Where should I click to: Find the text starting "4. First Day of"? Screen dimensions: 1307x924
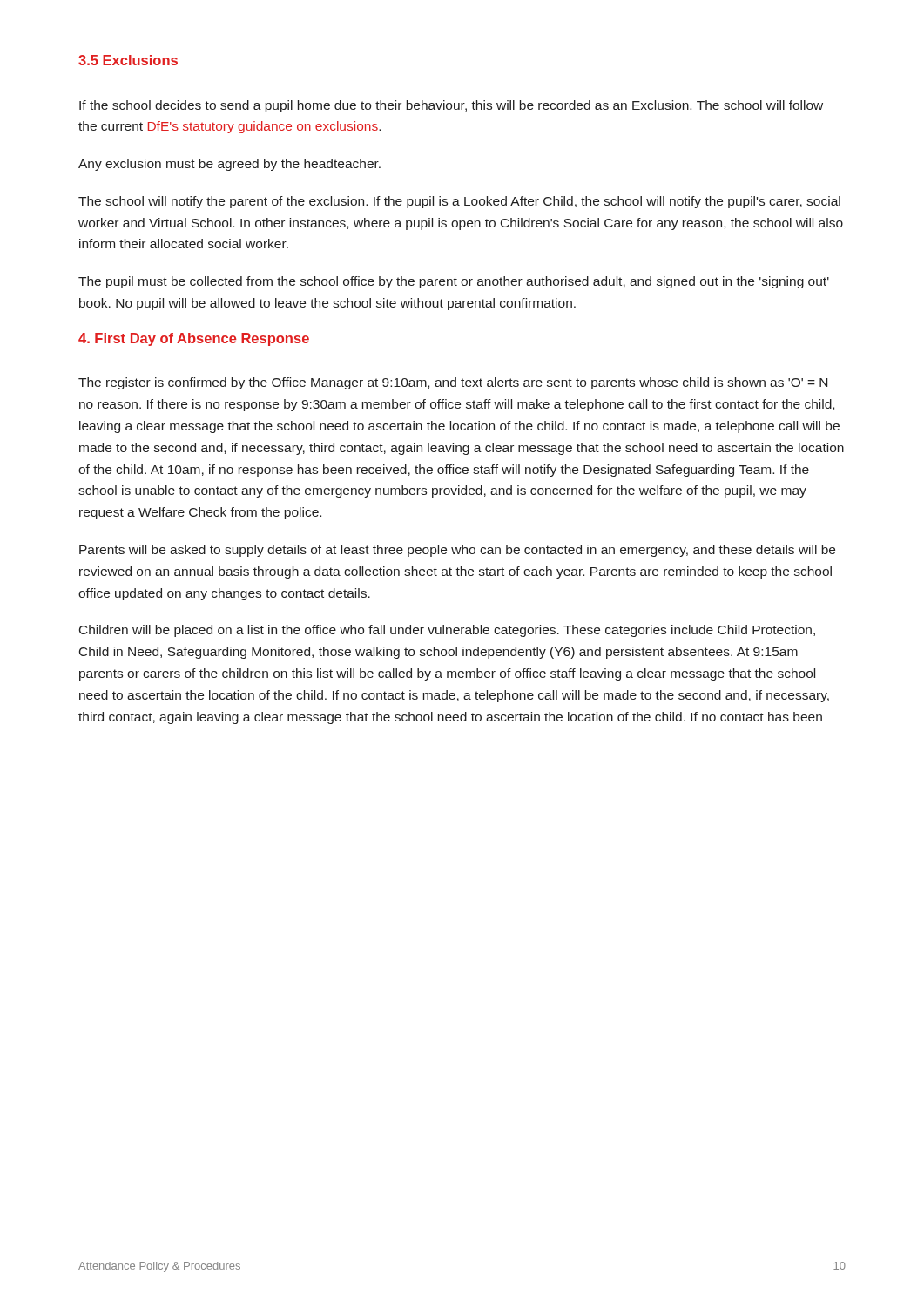194,338
